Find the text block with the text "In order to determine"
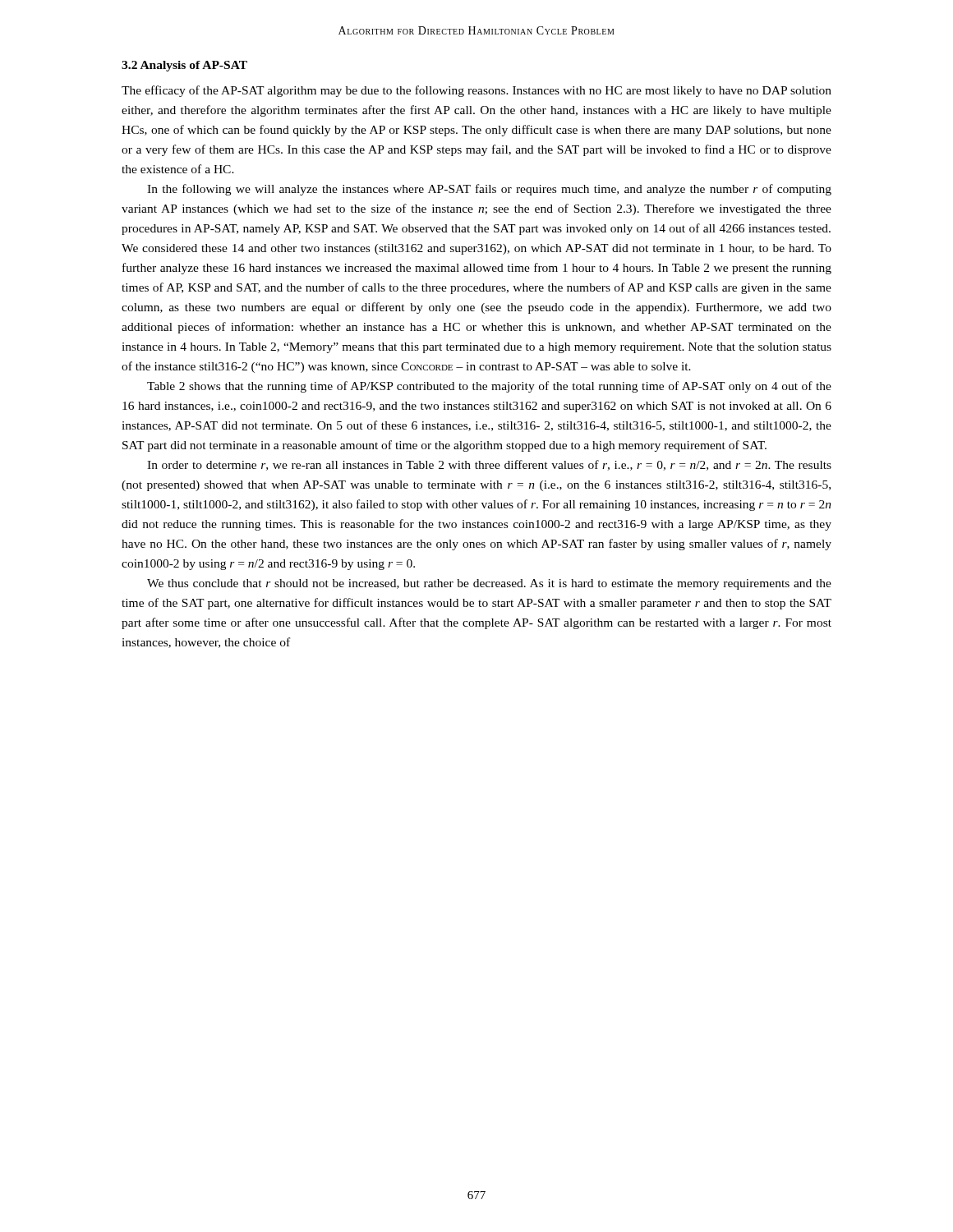The width and height of the screenshot is (953, 1232). click(476, 514)
